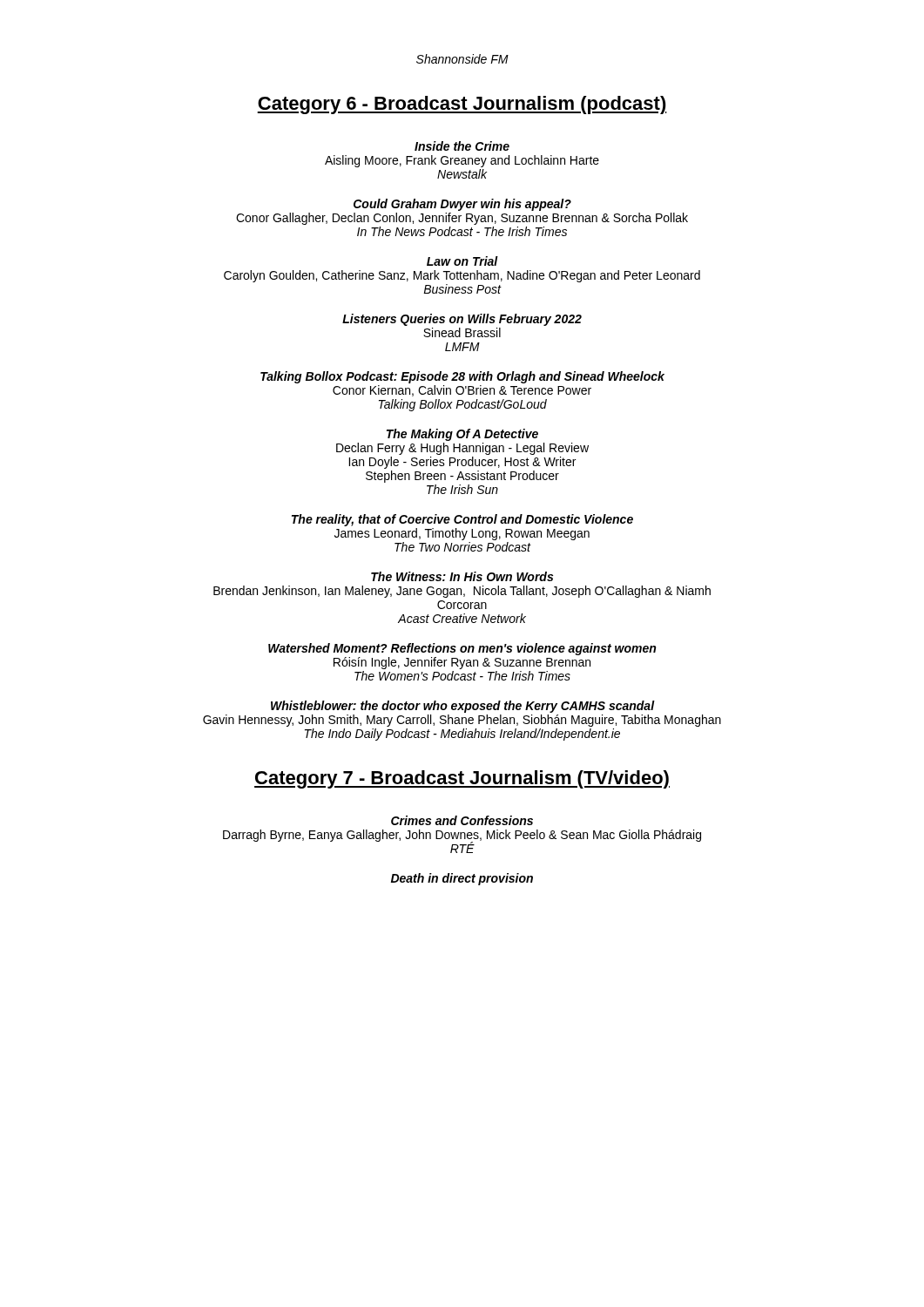The width and height of the screenshot is (924, 1307).
Task: Click on the block starting "Listeners Queries on"
Action: (x=462, y=333)
